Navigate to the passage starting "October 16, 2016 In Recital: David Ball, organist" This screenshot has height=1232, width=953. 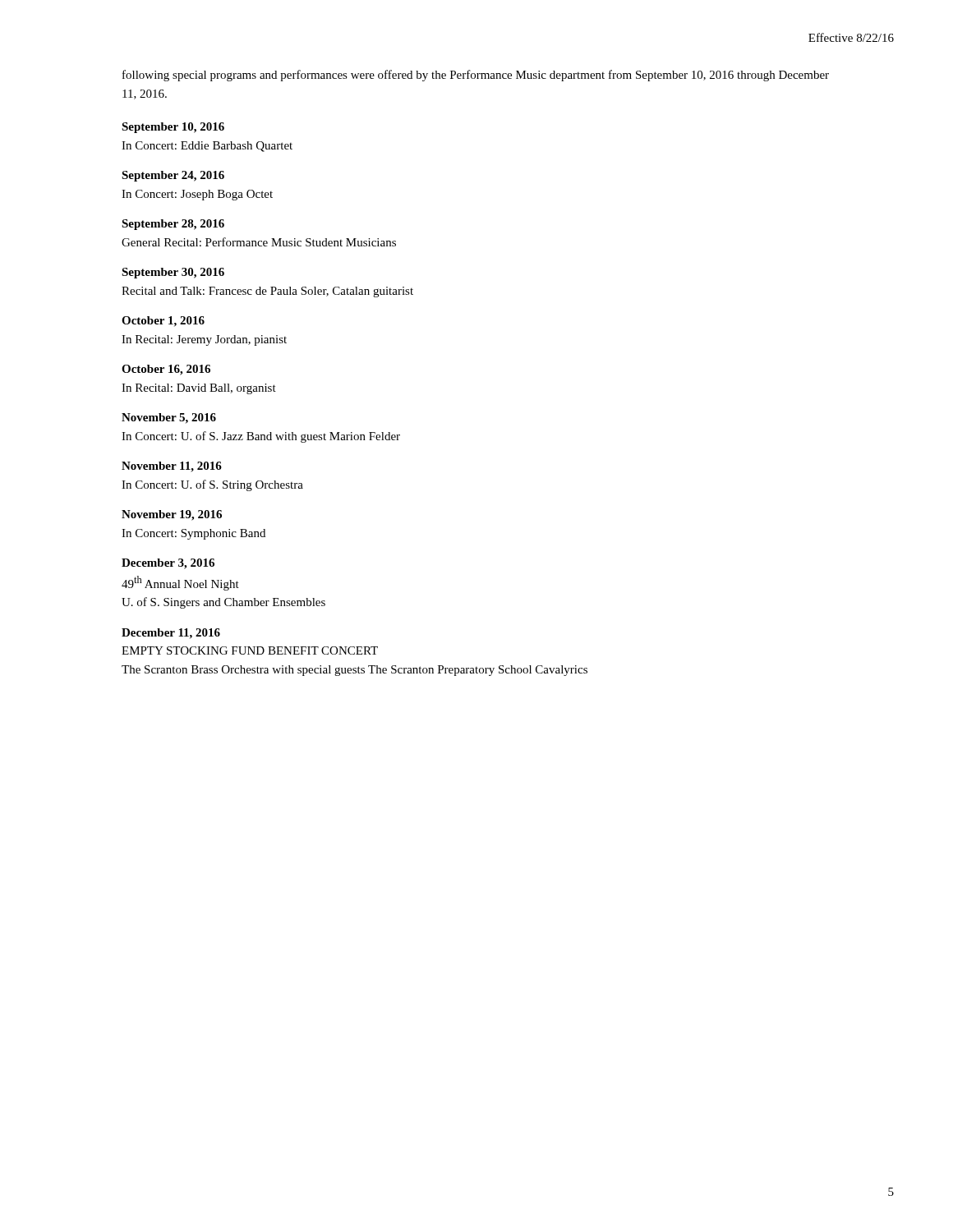[166, 370]
